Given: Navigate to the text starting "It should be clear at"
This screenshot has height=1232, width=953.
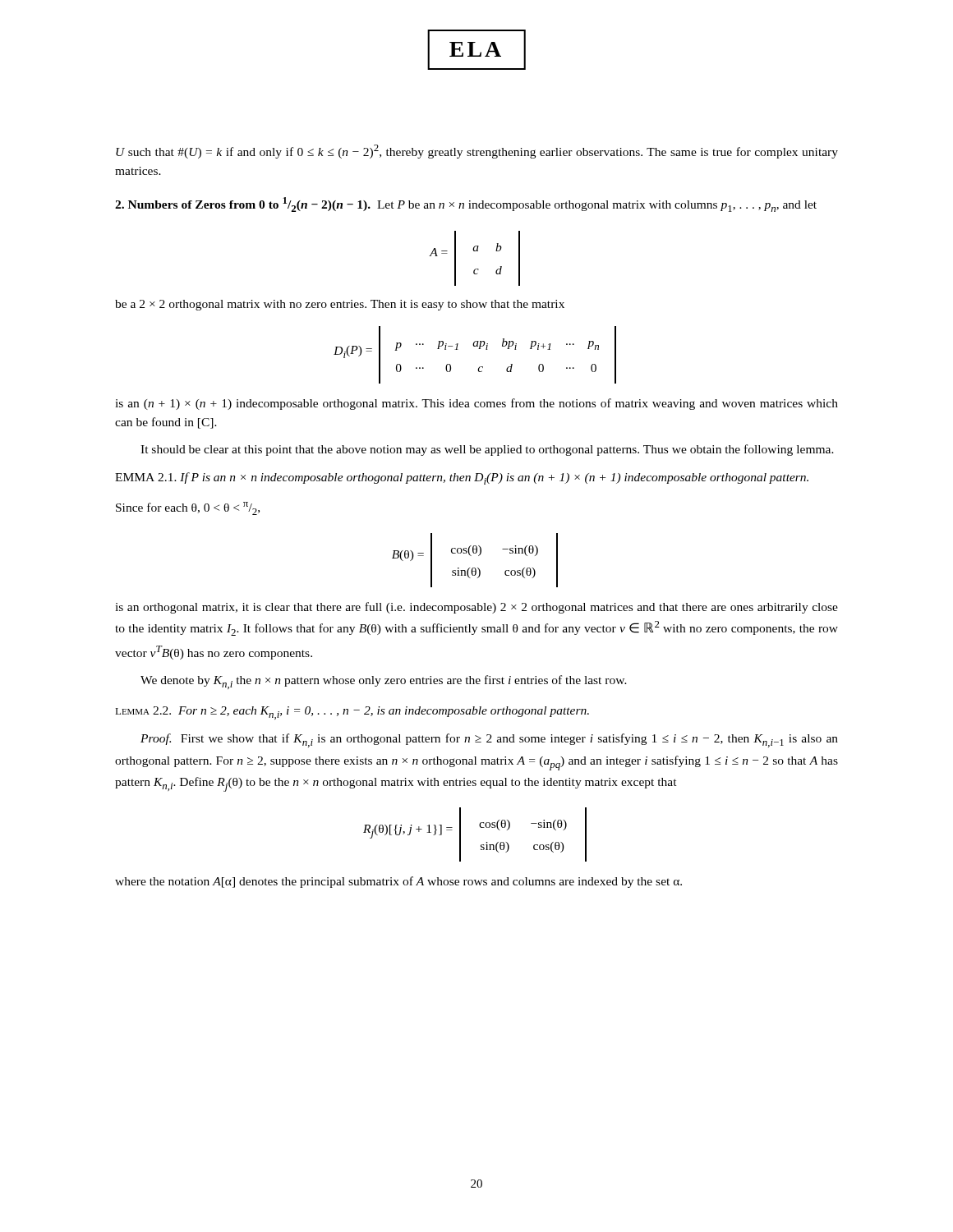Looking at the screenshot, I should (487, 449).
